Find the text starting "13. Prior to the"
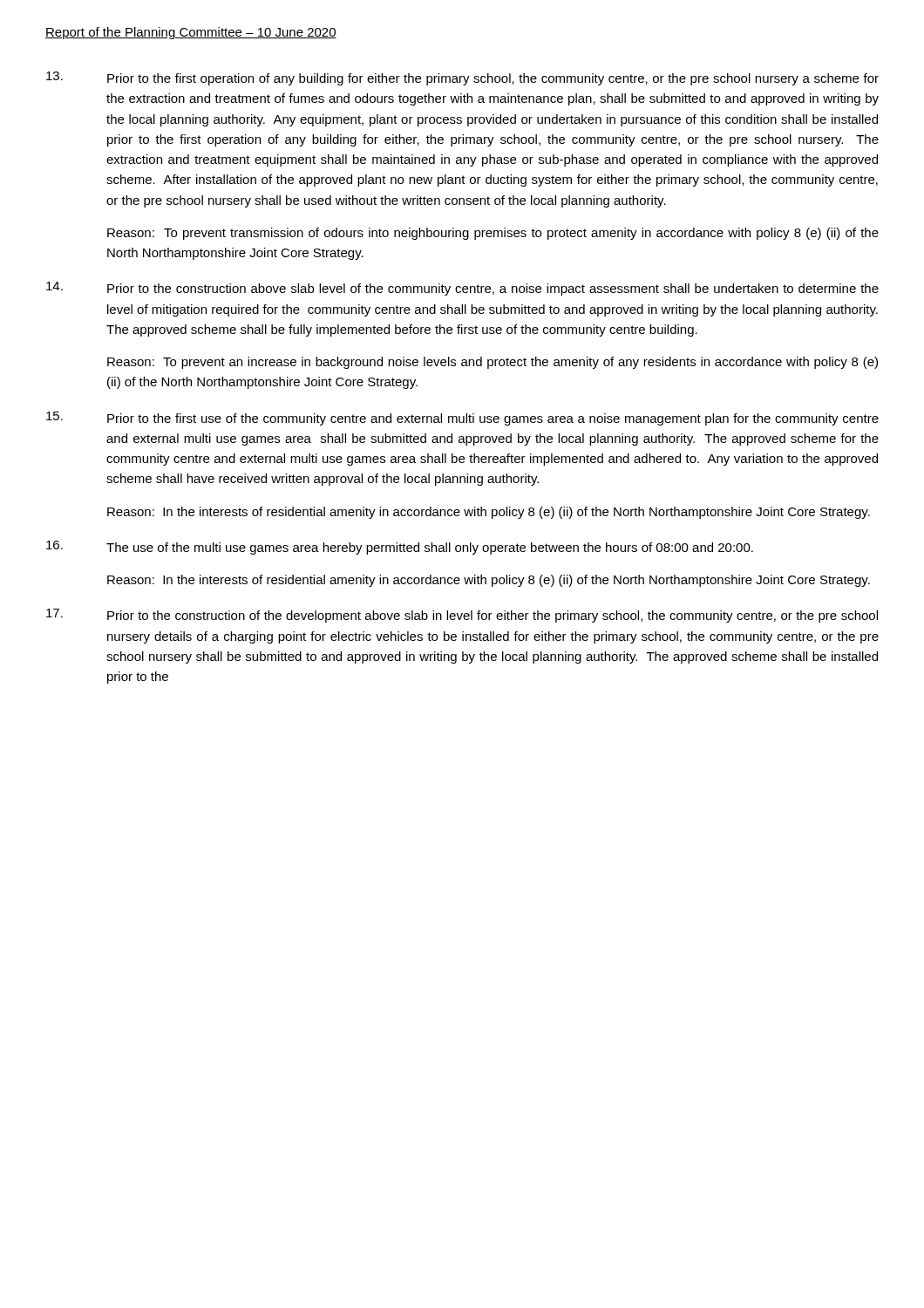Image resolution: width=924 pixels, height=1308 pixels. 462,139
